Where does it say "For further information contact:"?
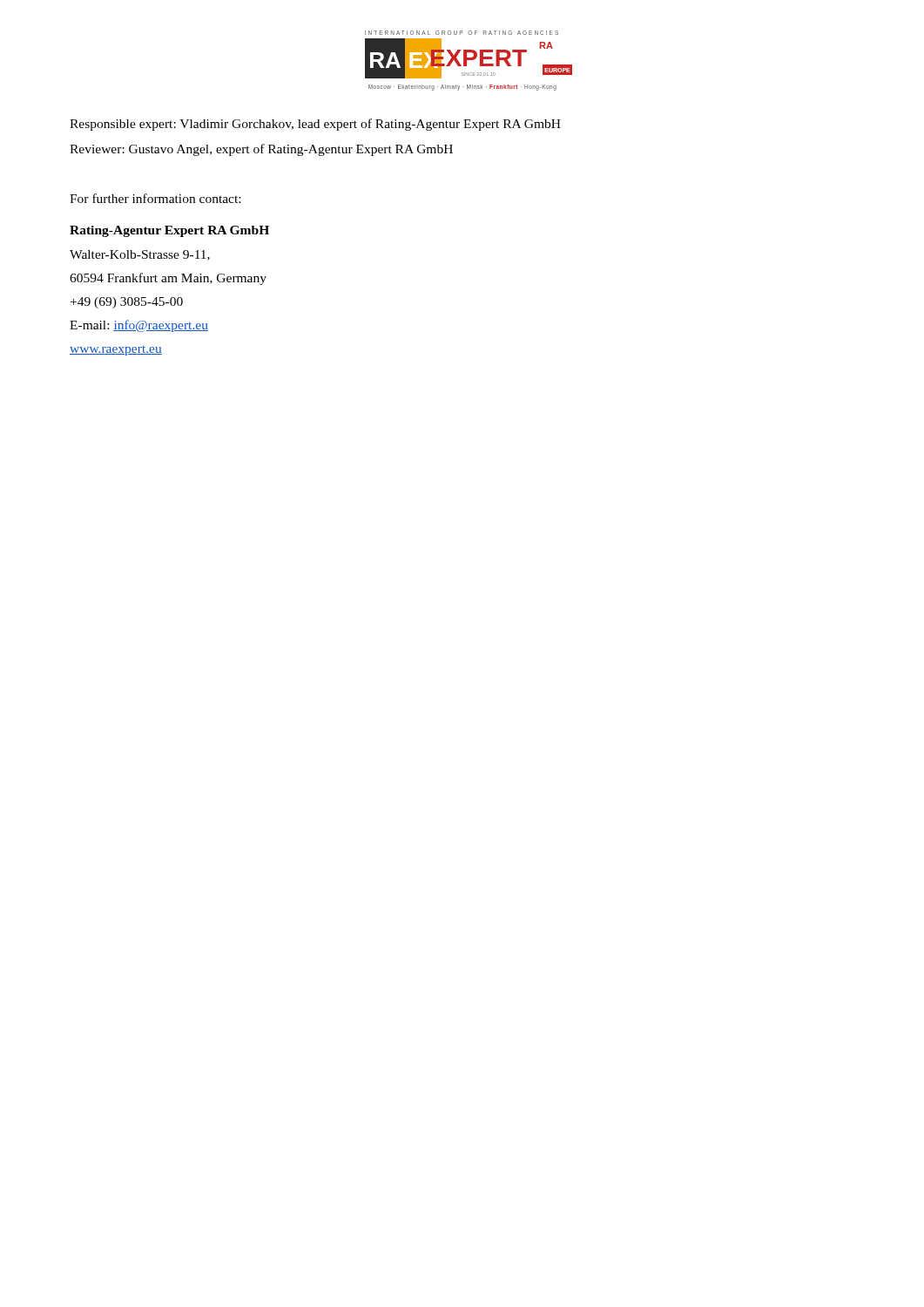924x1307 pixels. 156,198
